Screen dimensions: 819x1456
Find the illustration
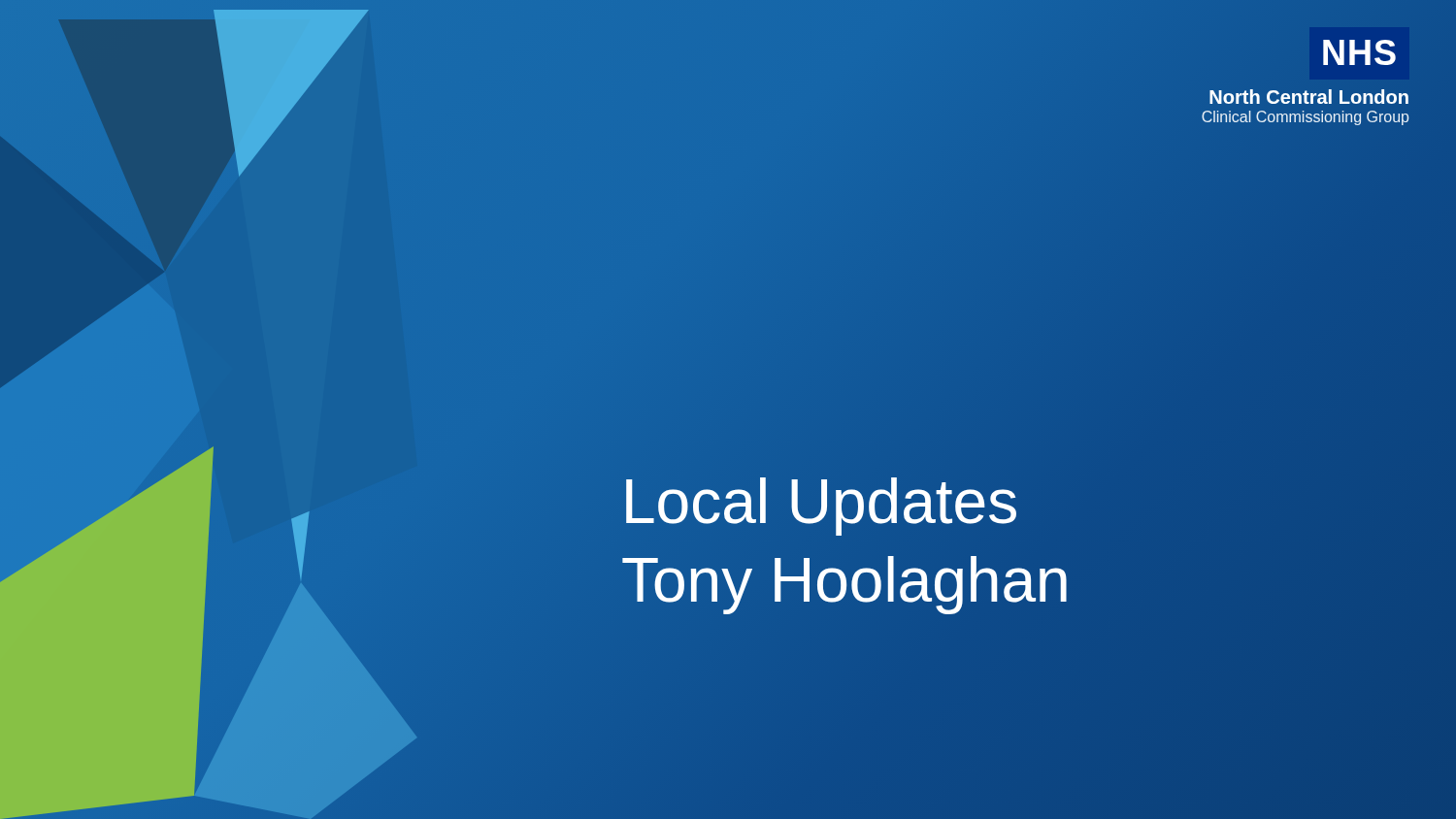click(272, 410)
